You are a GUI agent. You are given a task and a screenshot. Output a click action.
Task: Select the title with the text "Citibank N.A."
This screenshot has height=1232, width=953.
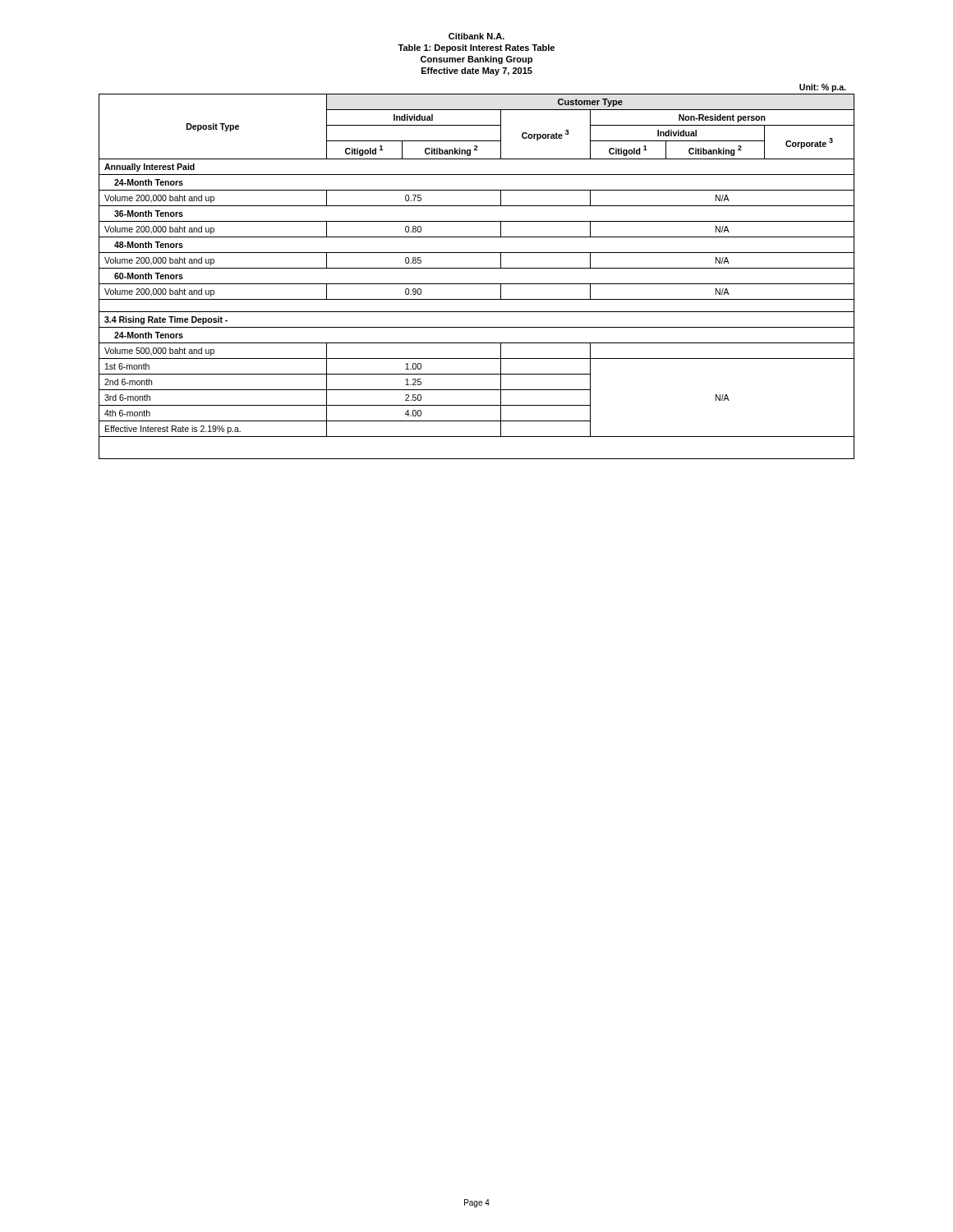476,36
